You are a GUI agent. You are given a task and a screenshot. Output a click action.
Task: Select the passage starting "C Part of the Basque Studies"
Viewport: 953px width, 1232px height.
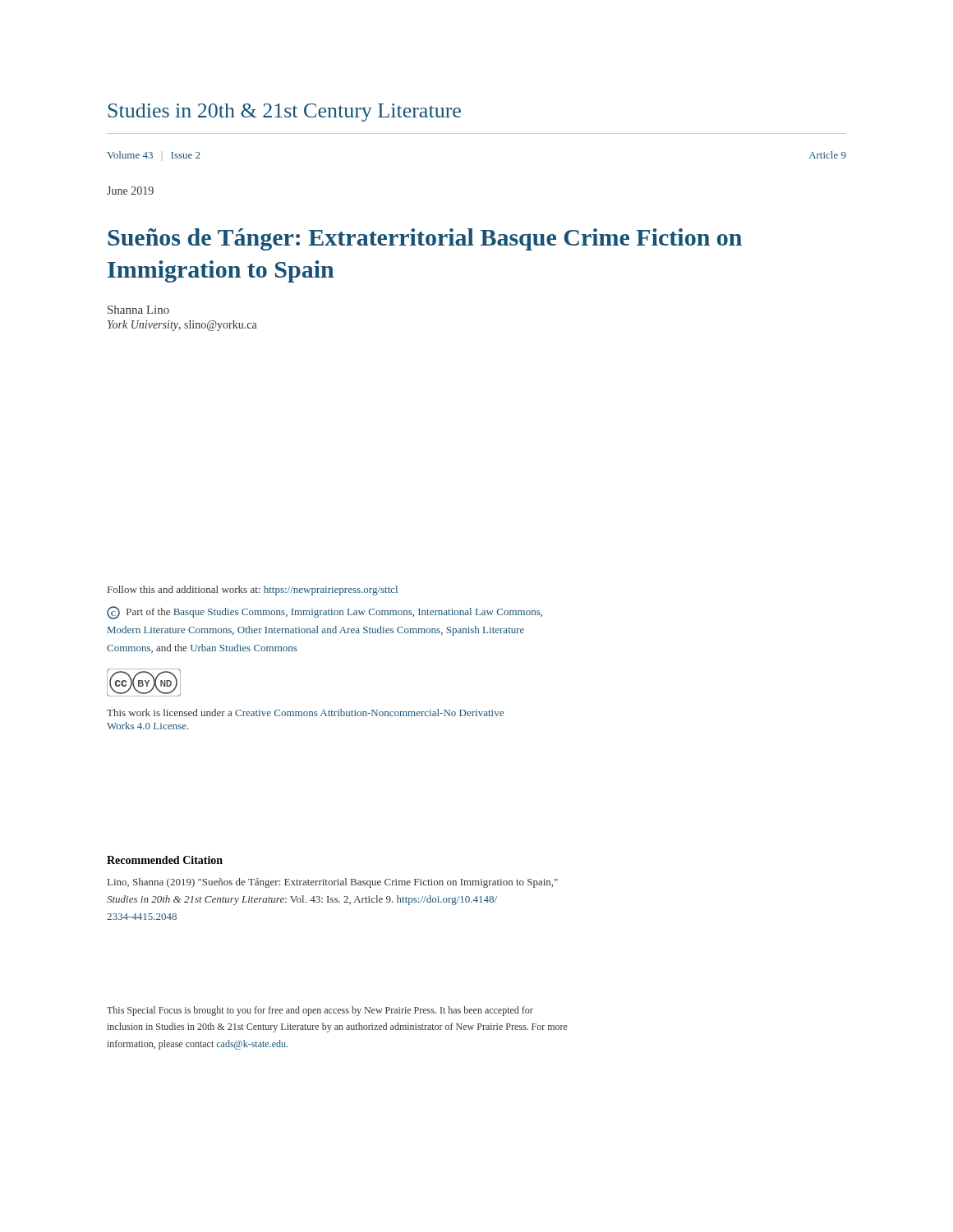[476, 630]
